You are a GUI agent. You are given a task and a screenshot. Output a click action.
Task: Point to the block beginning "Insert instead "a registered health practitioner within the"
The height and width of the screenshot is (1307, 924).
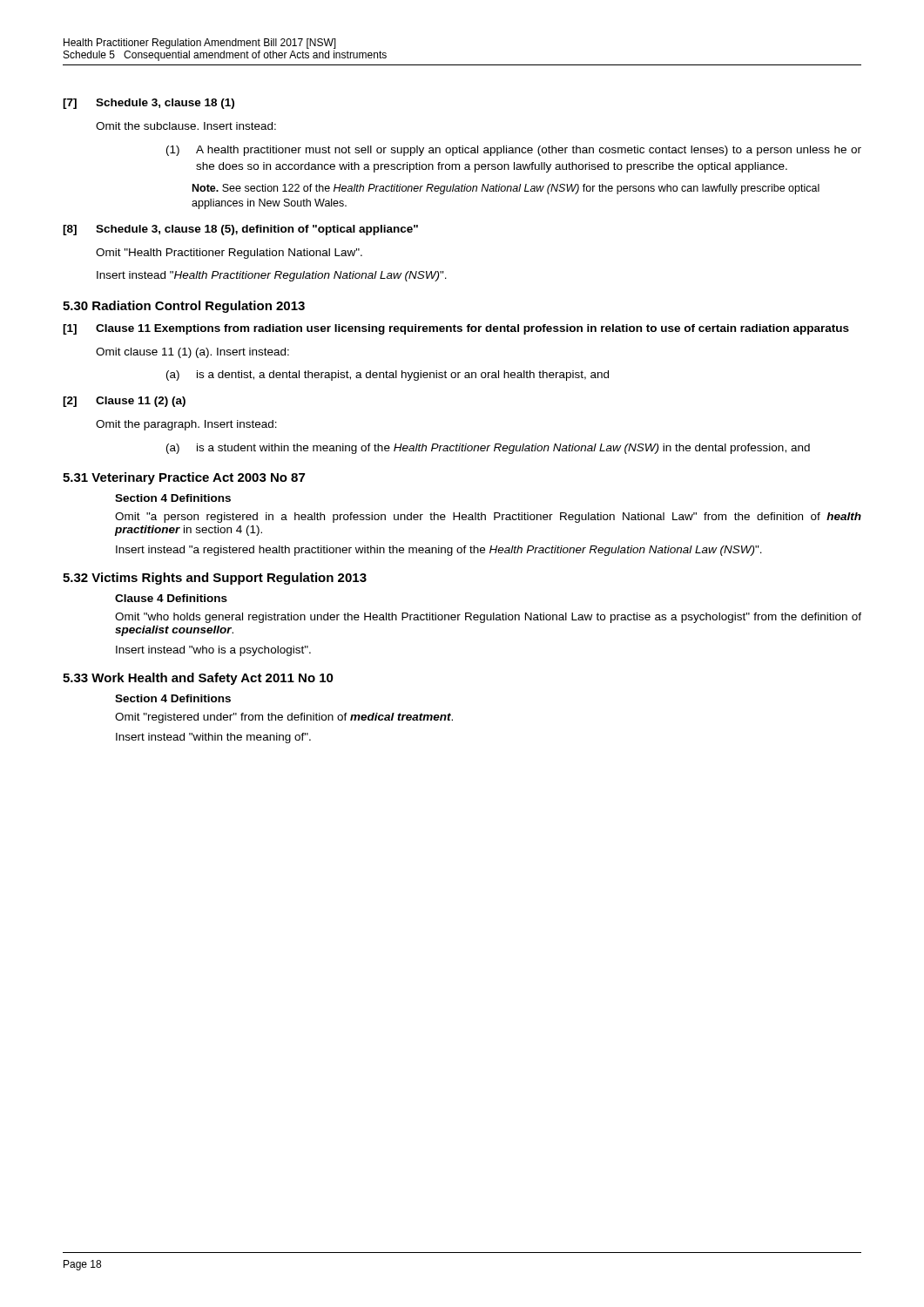pyautogui.click(x=439, y=549)
